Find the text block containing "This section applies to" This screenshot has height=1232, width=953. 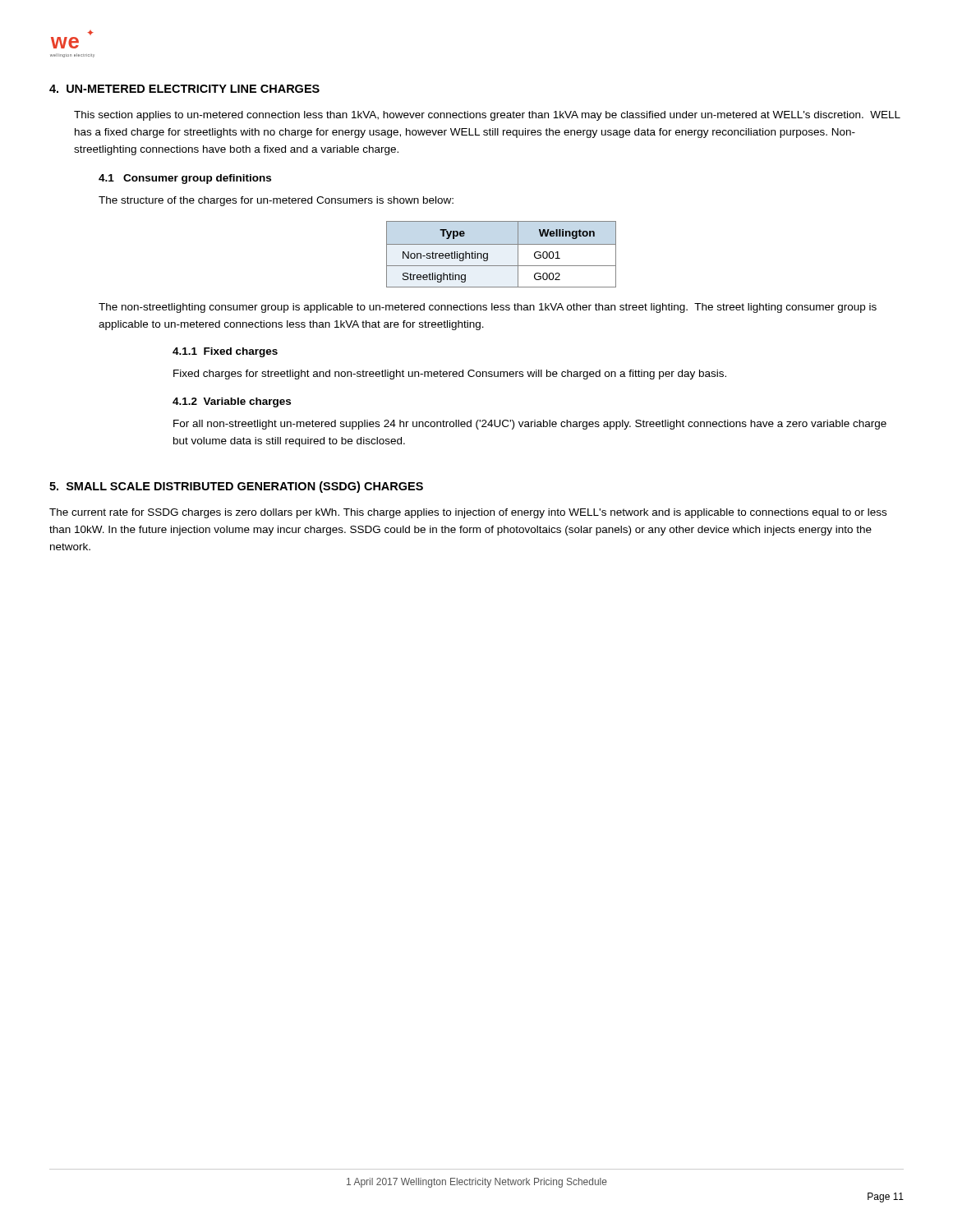pyautogui.click(x=487, y=132)
